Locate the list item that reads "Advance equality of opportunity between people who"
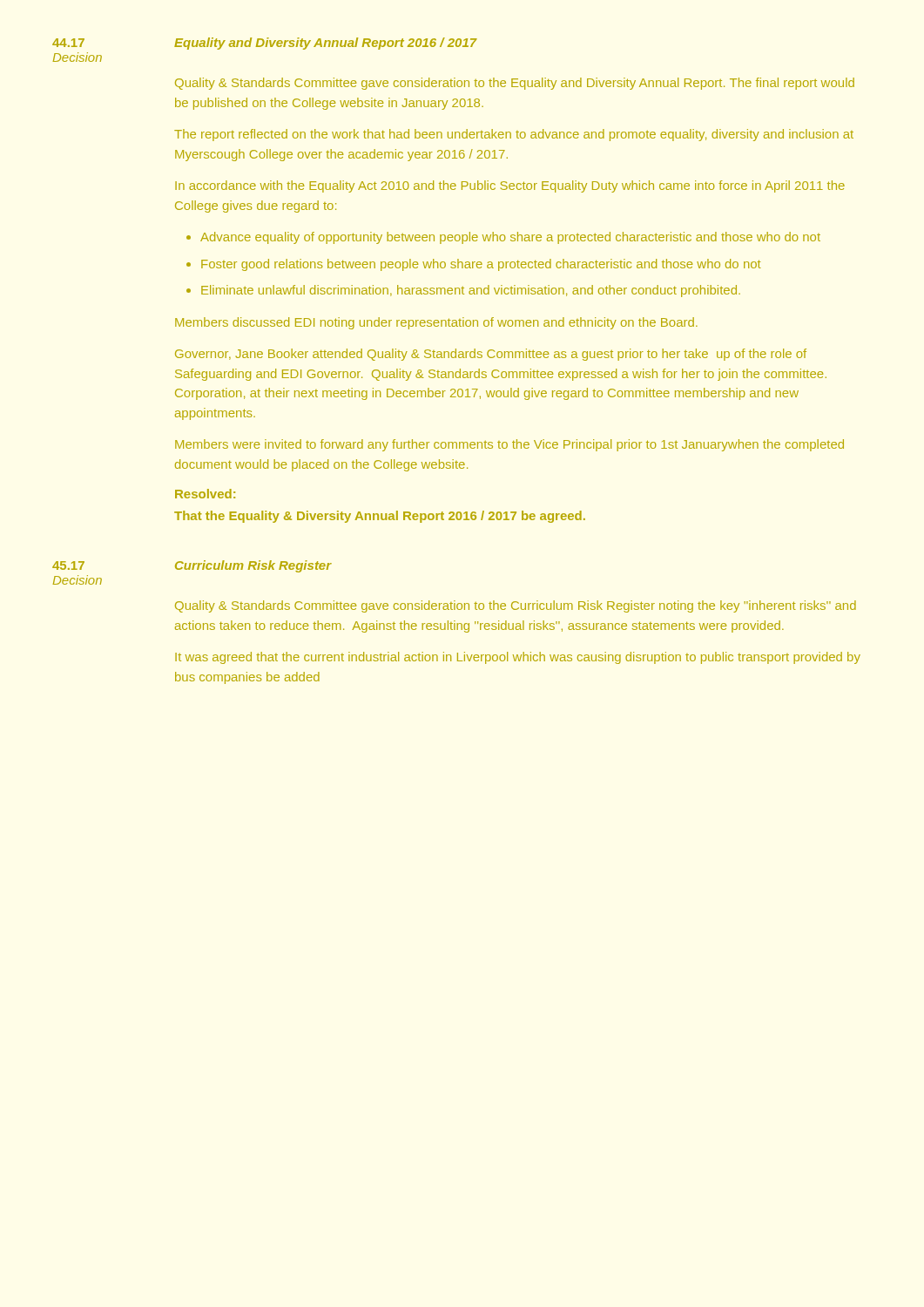The width and height of the screenshot is (924, 1307). [x=510, y=237]
